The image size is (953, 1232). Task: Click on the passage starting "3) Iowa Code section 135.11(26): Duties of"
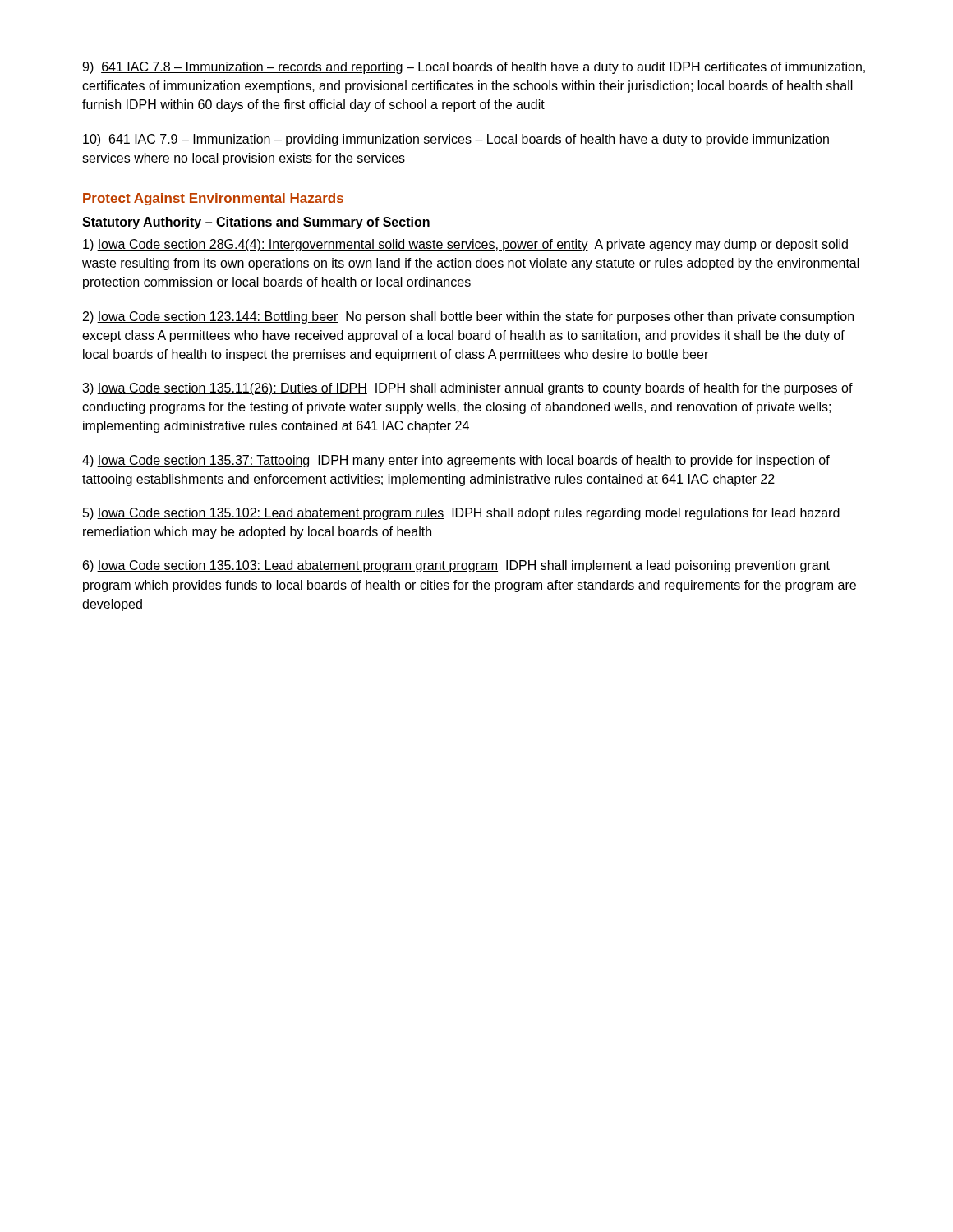tap(467, 407)
